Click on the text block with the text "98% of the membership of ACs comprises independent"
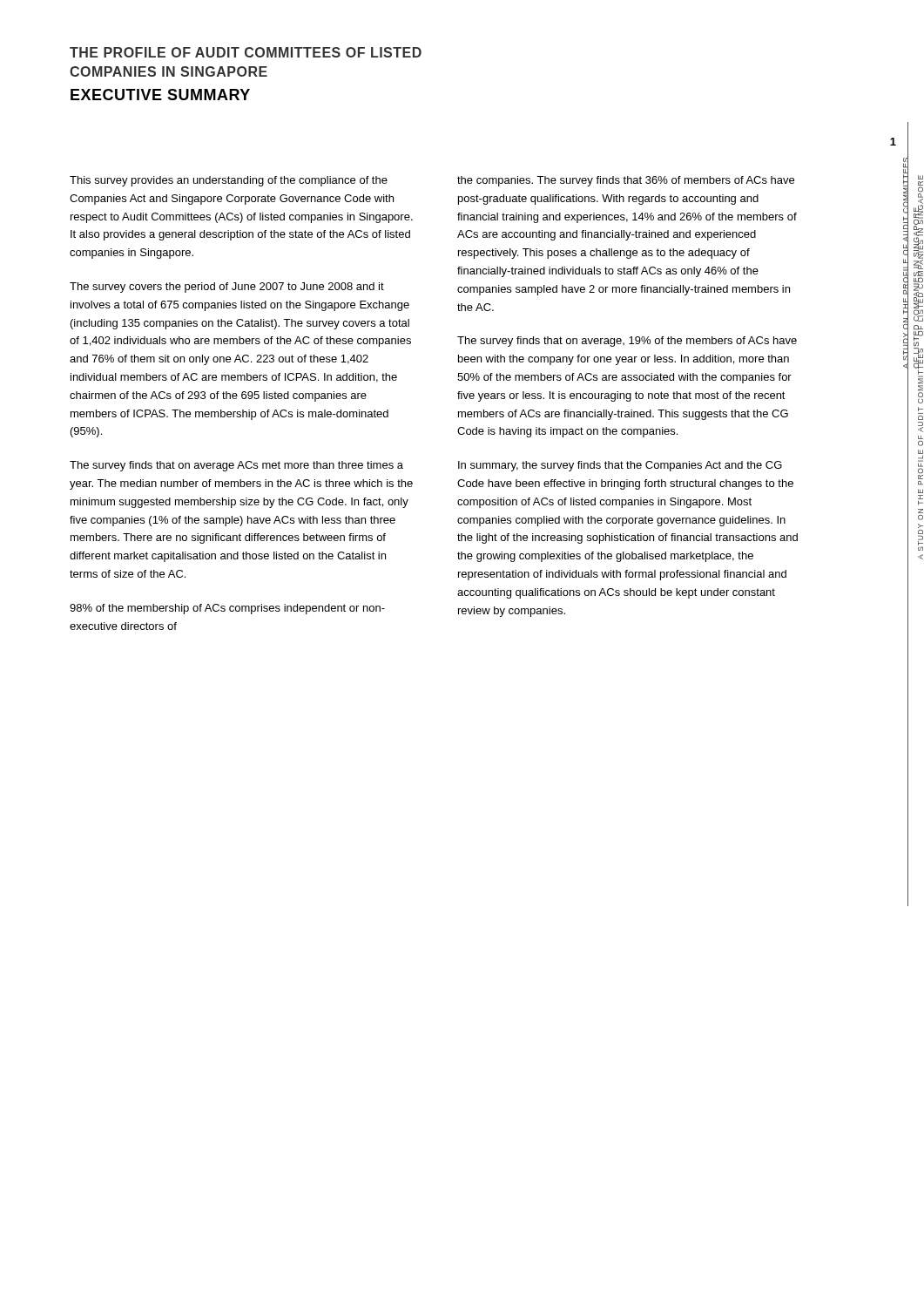Screen dimensions: 1307x924 click(227, 617)
